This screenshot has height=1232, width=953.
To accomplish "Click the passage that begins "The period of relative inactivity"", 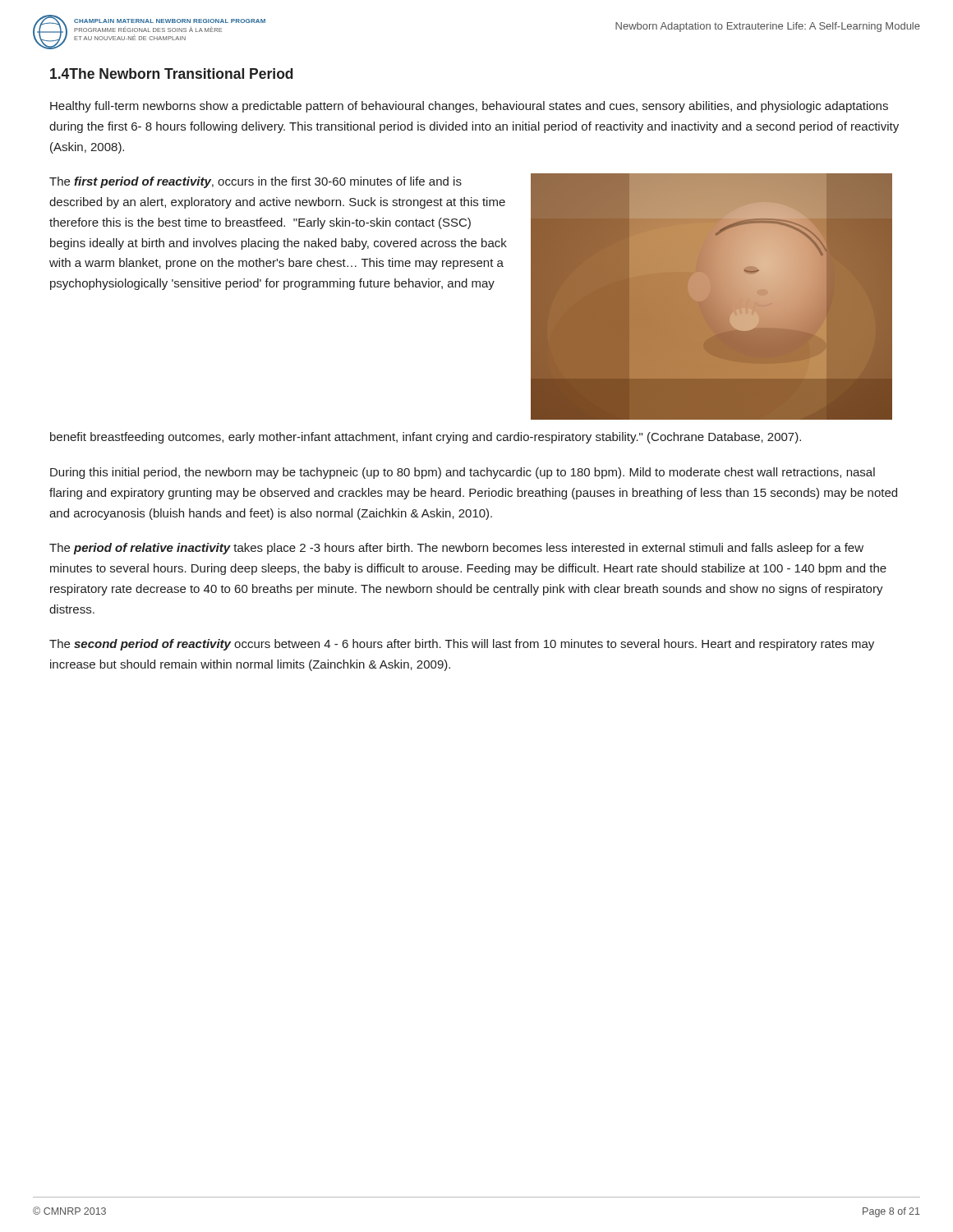I will (x=468, y=578).
